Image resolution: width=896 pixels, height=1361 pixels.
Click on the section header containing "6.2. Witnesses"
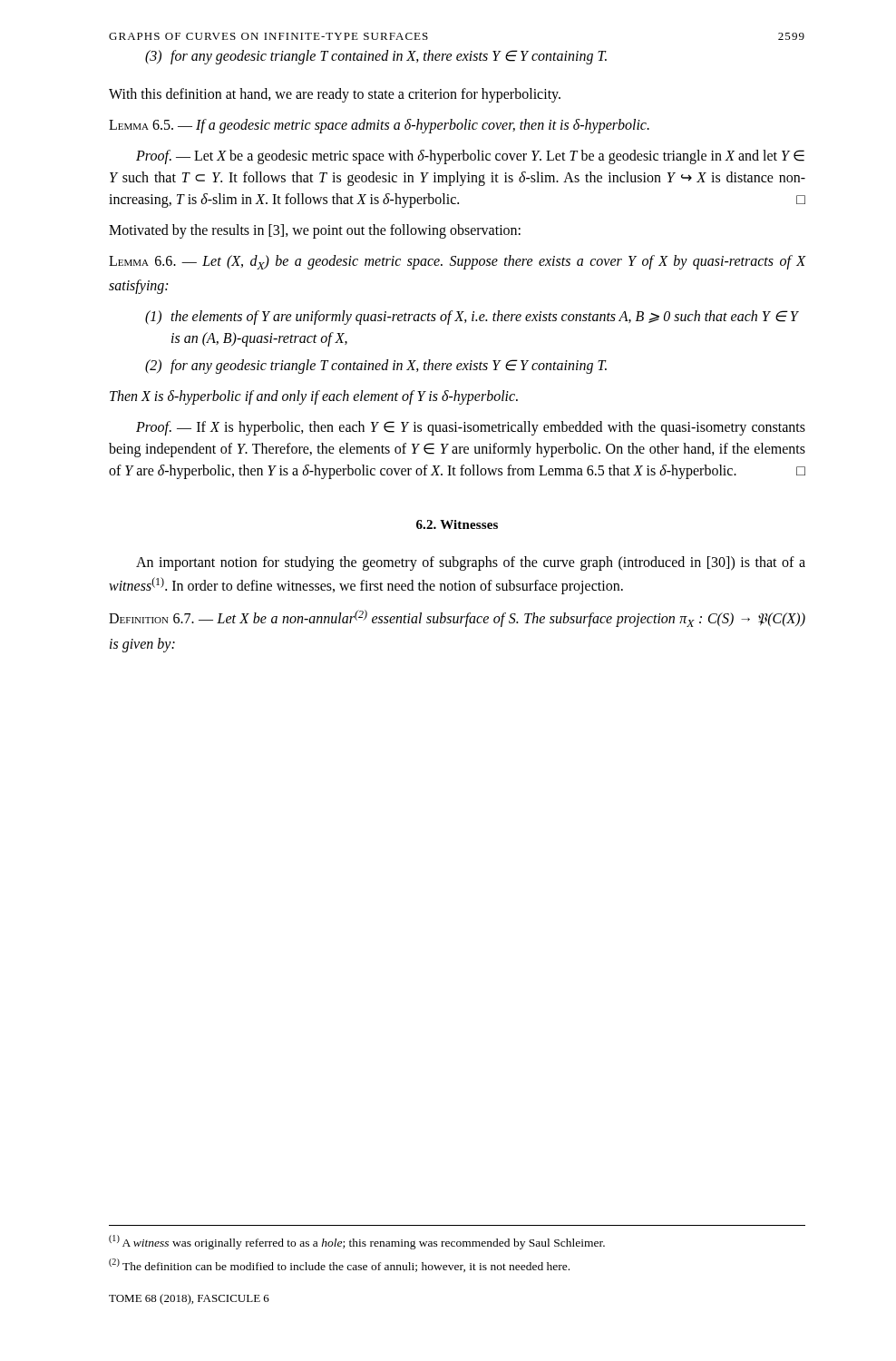coord(457,525)
